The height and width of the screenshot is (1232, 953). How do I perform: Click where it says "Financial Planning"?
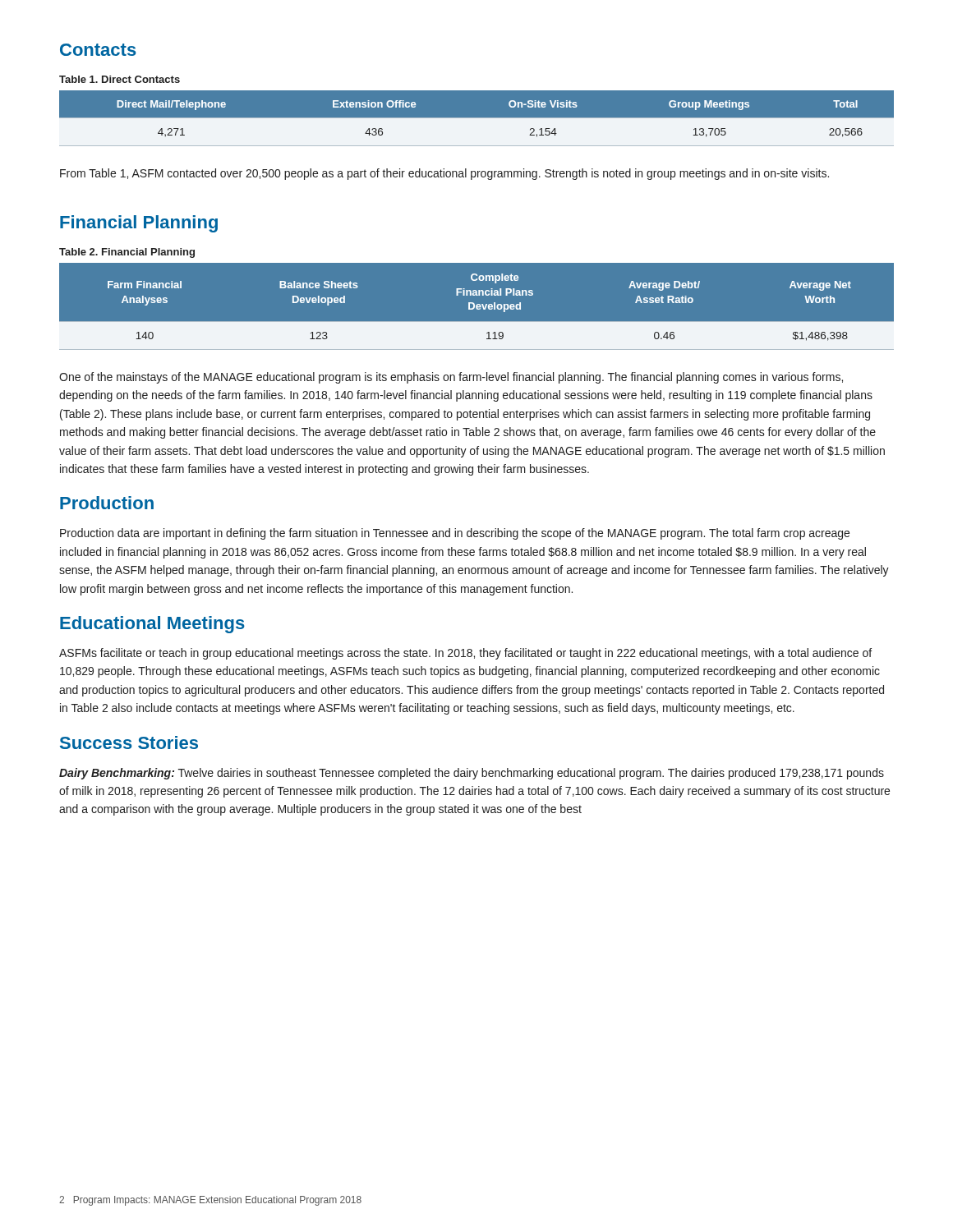(x=139, y=222)
